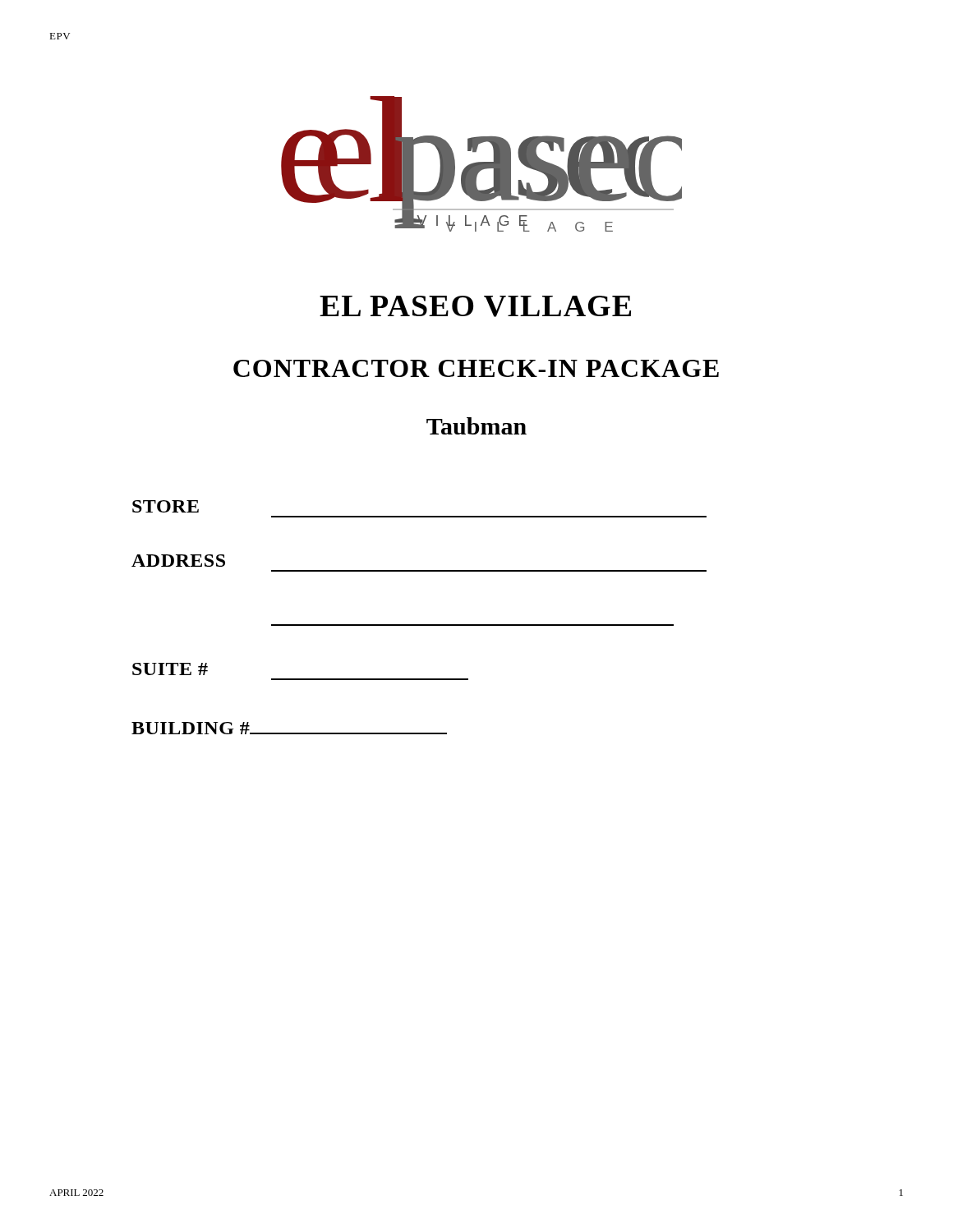Image resolution: width=953 pixels, height=1232 pixels.
Task: Where does it say "BUILDING #"?
Action: coord(289,724)
